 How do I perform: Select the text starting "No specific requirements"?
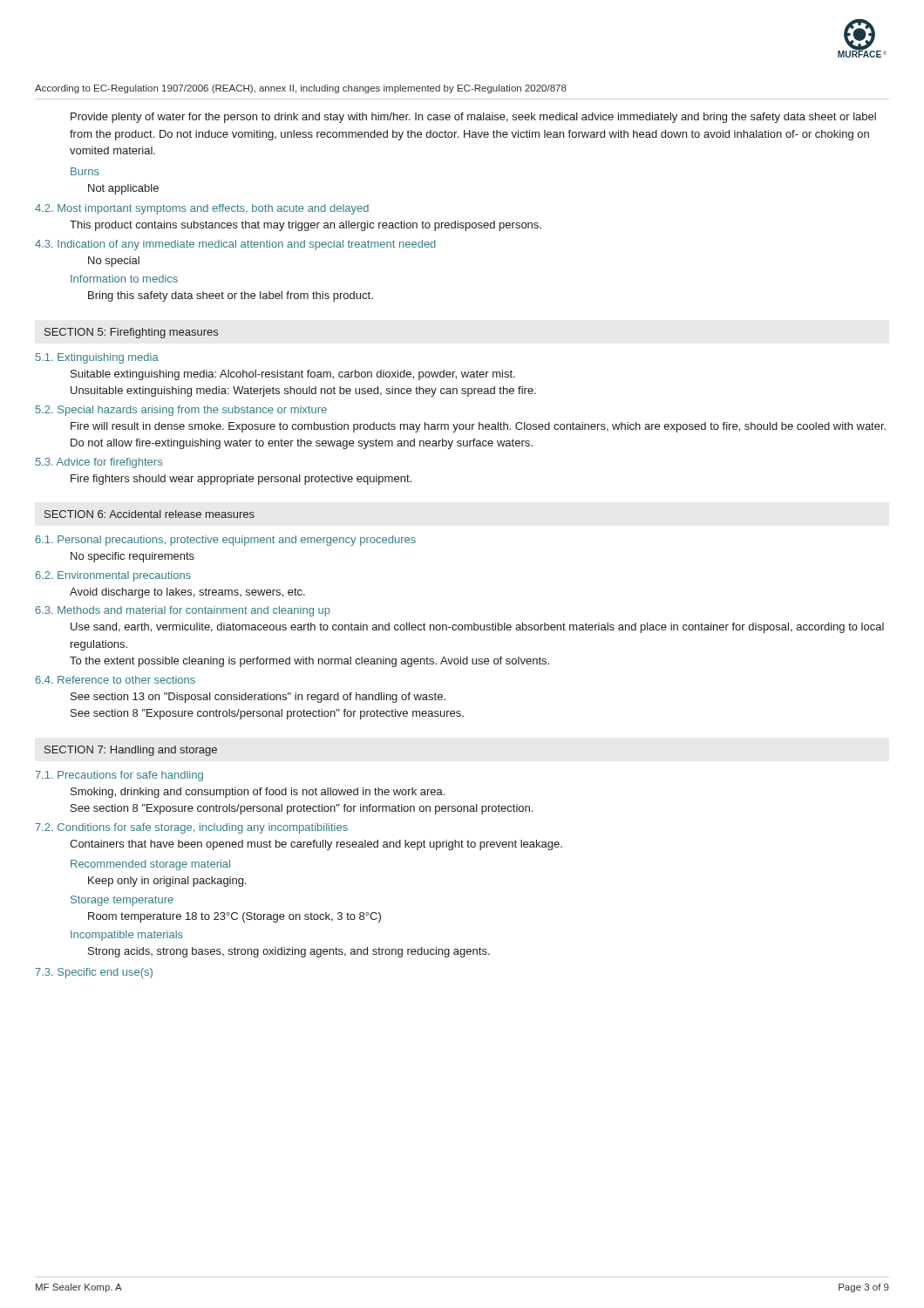132,556
